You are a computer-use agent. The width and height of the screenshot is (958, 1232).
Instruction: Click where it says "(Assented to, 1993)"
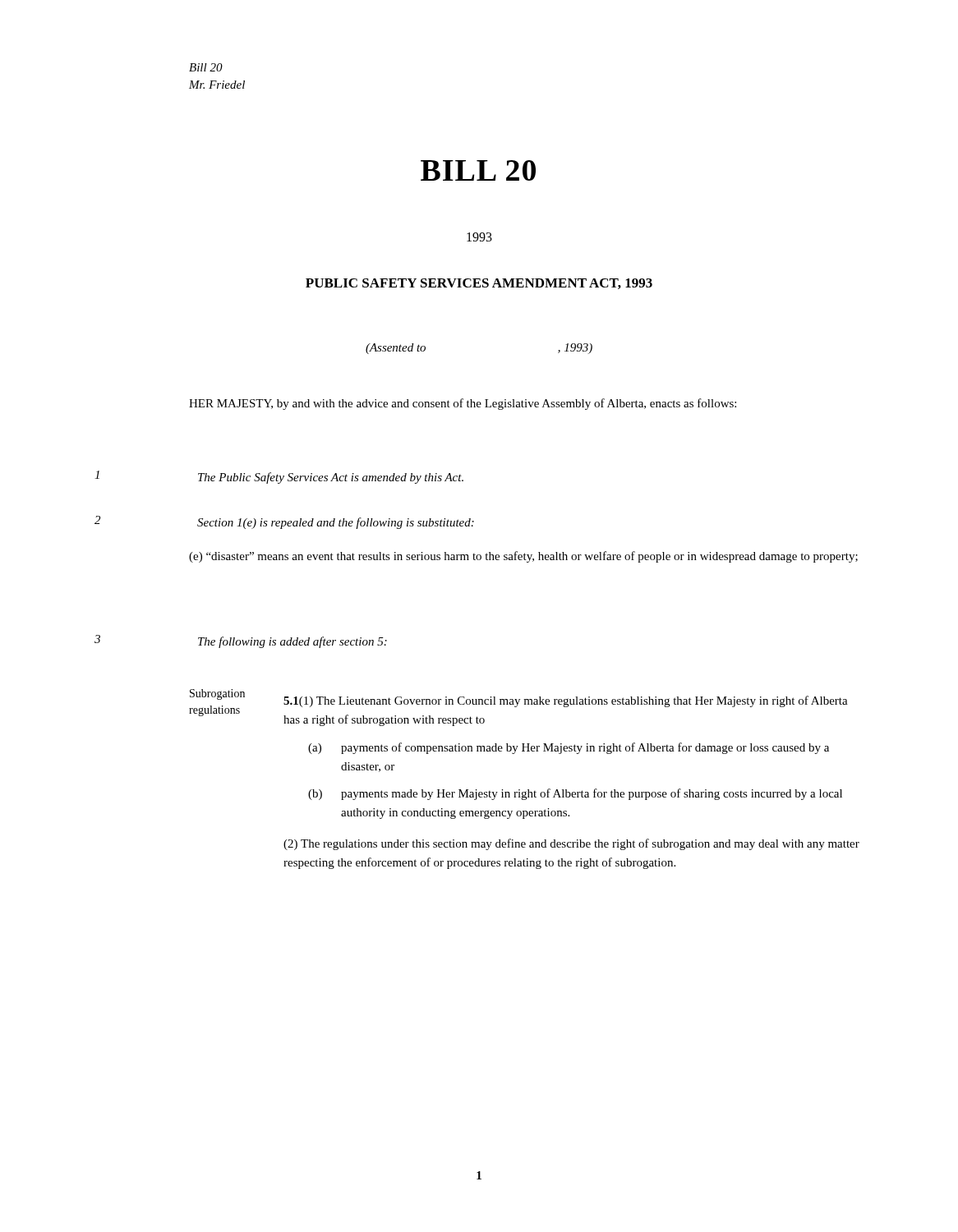[x=394, y=349]
